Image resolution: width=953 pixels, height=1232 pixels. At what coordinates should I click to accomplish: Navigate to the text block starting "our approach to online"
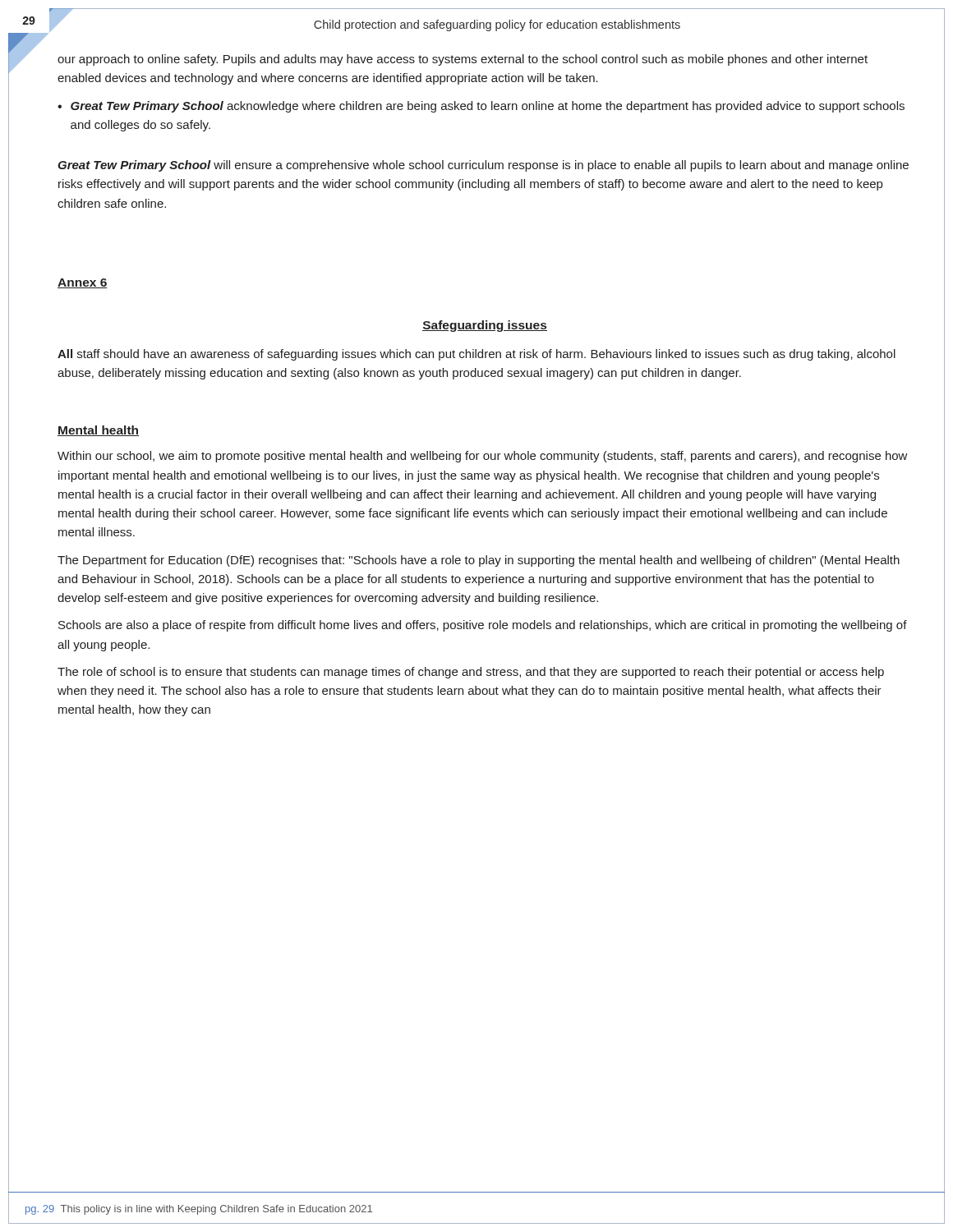(x=463, y=68)
